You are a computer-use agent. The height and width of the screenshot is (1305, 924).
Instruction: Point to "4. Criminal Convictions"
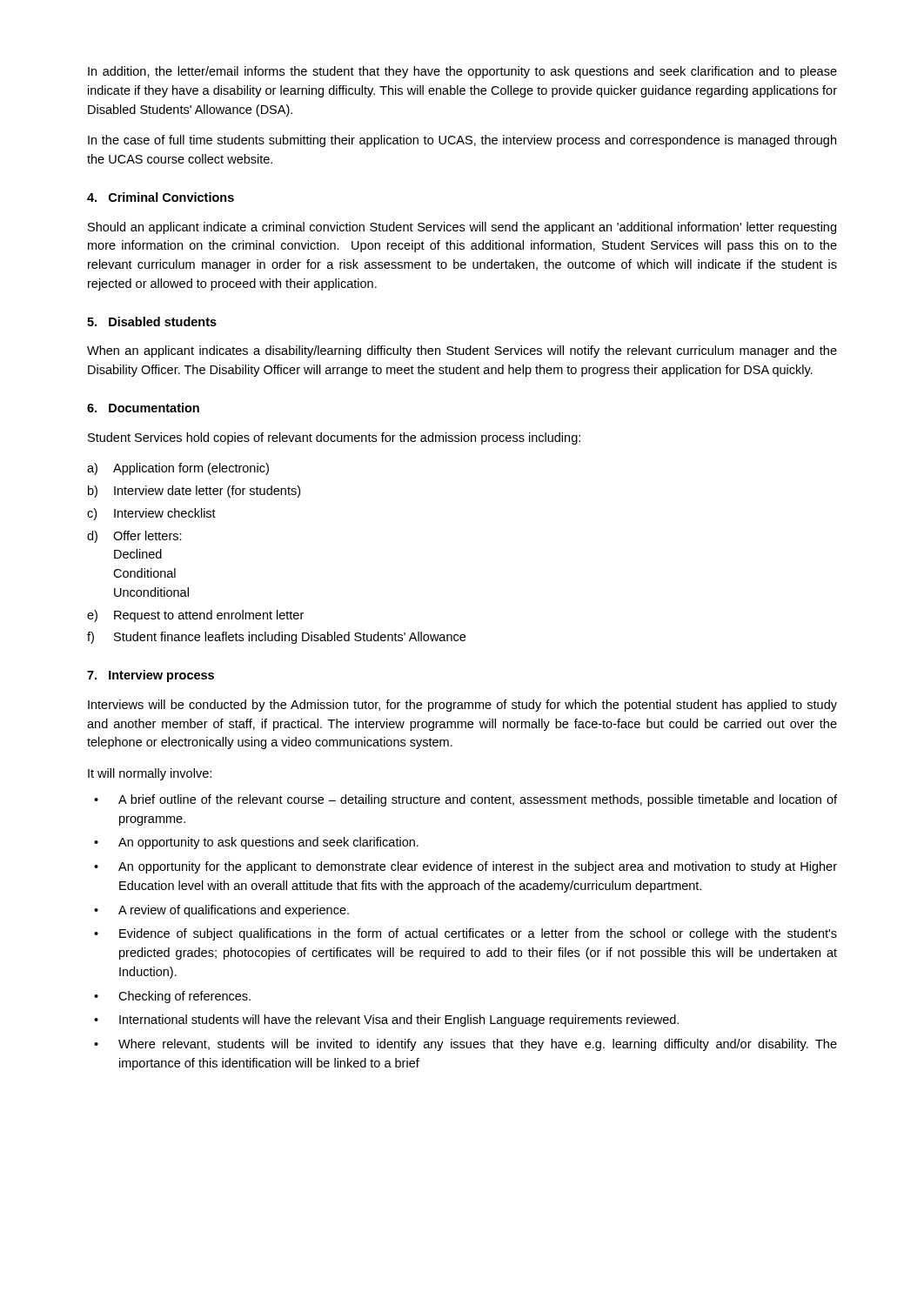tap(161, 197)
